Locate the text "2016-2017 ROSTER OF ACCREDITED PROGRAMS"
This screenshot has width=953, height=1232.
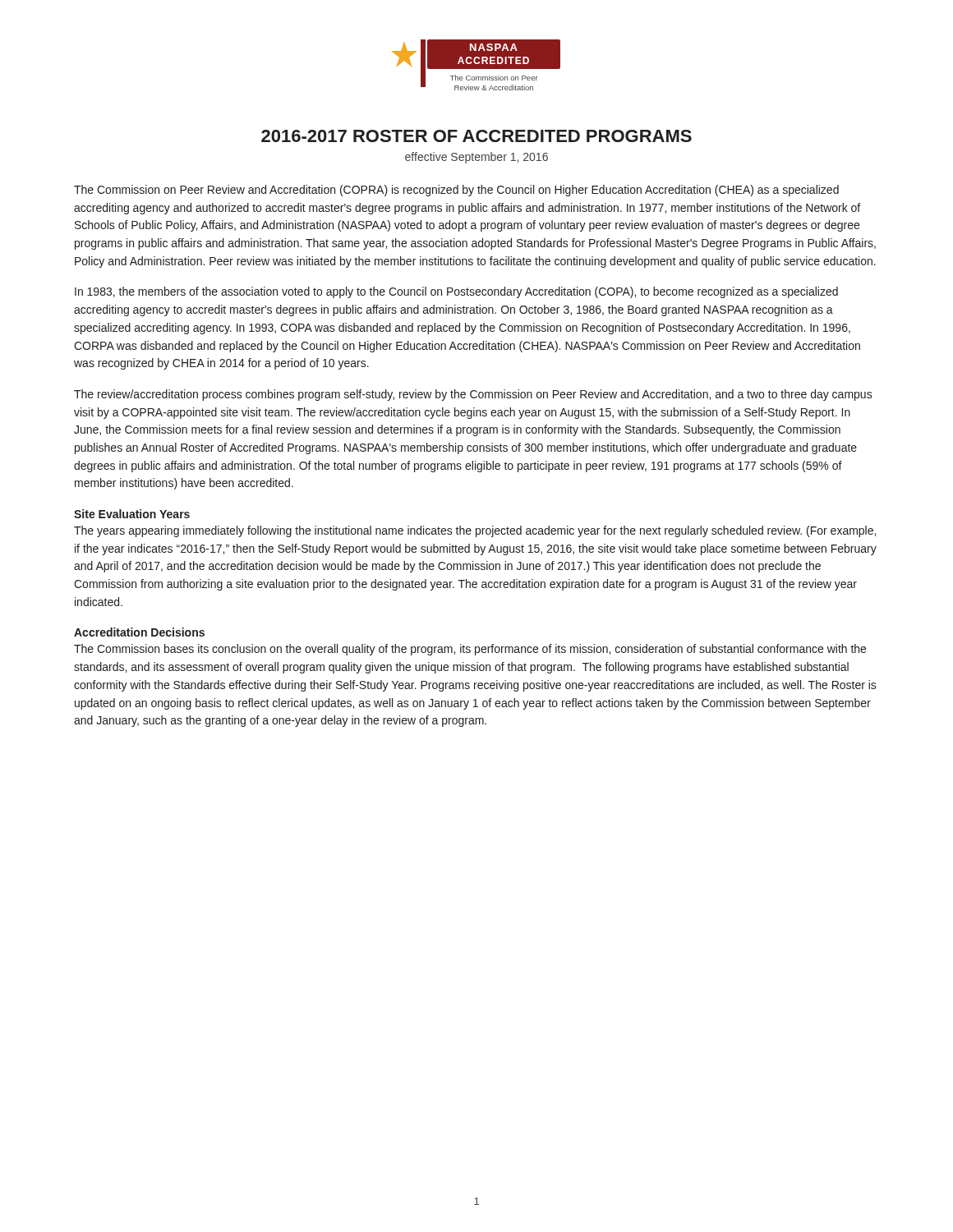[x=476, y=136]
